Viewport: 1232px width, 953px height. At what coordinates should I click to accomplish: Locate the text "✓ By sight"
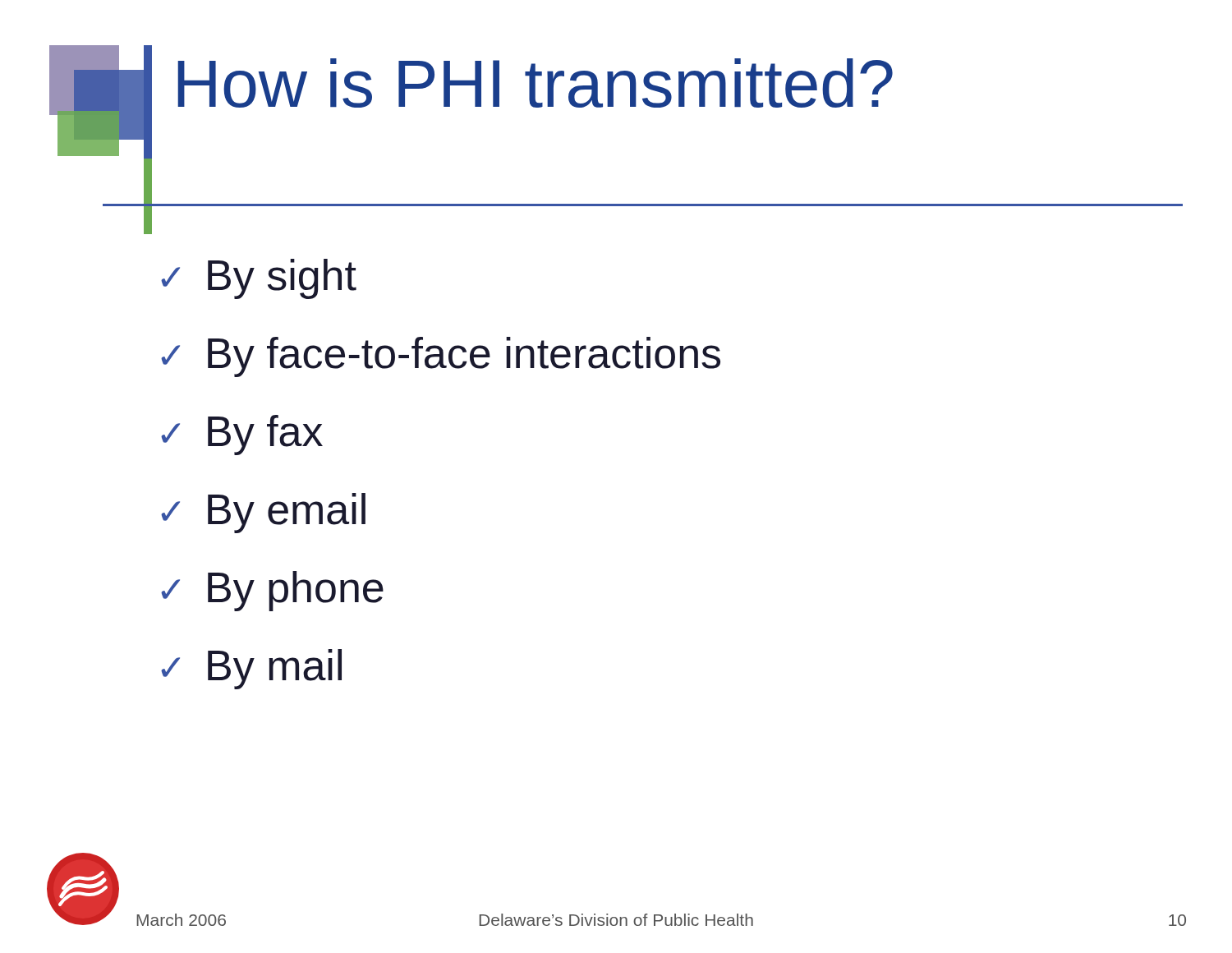tap(256, 275)
